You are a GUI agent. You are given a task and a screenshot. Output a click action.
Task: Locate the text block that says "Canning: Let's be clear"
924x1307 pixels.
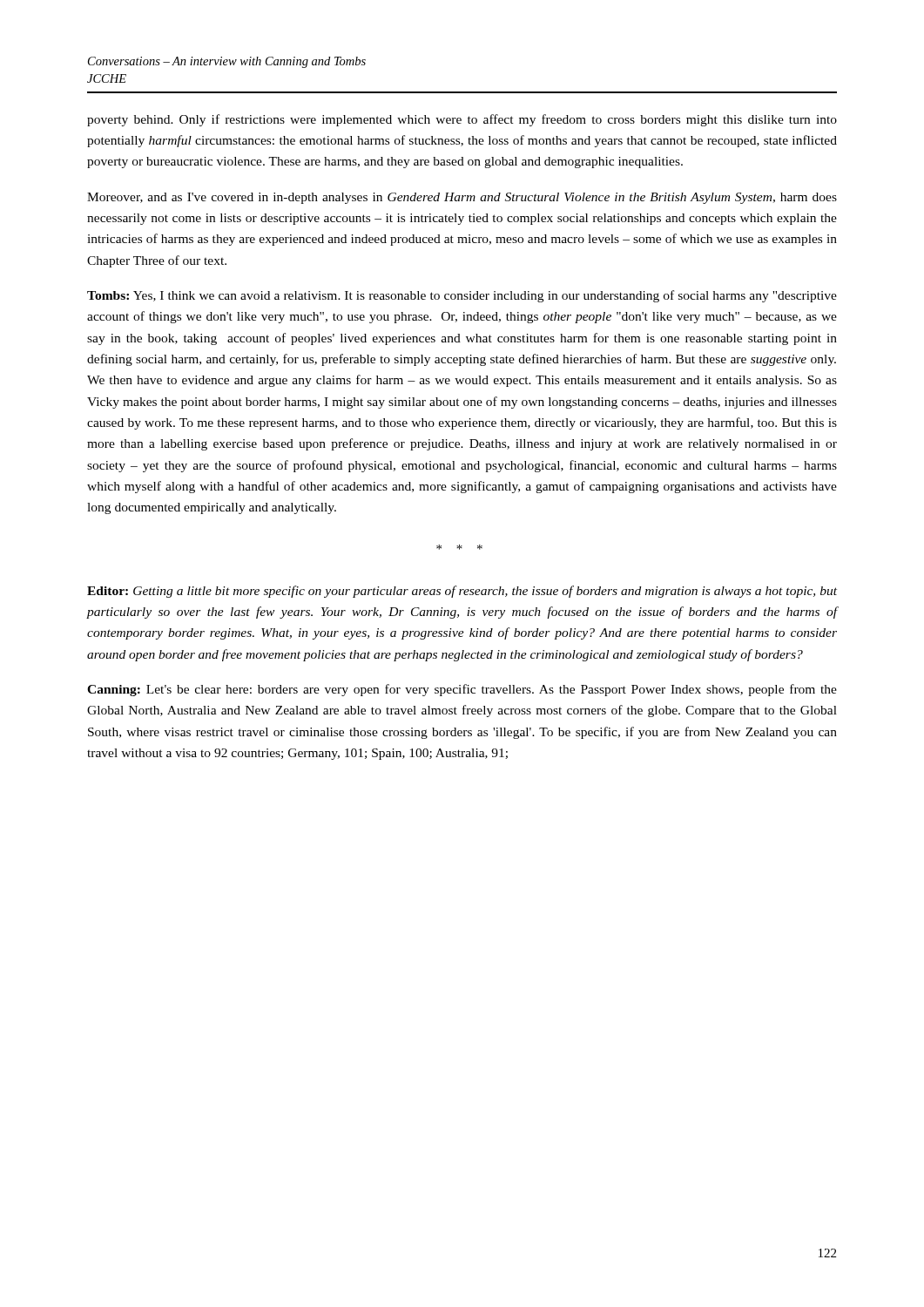point(462,721)
